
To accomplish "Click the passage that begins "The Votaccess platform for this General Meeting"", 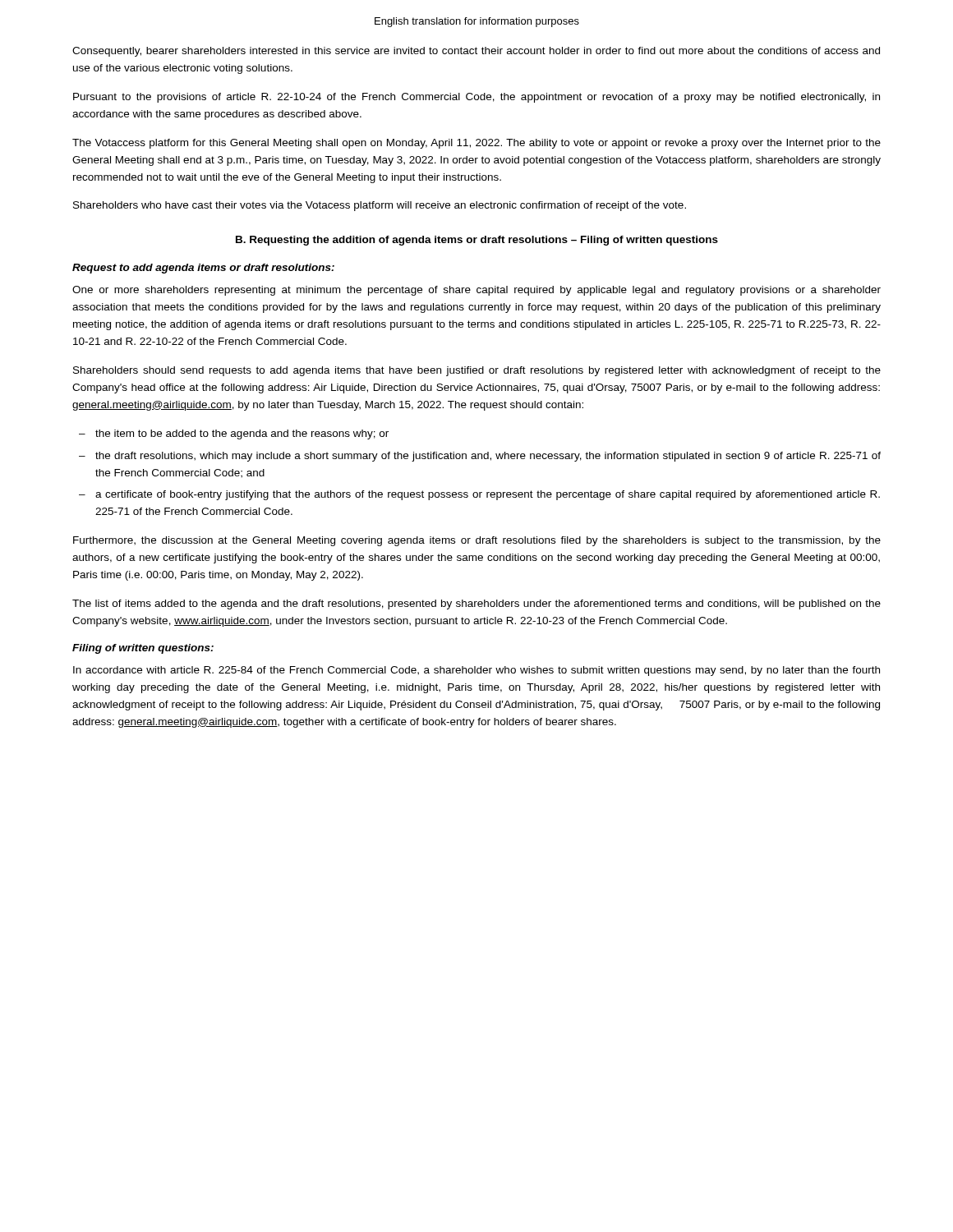I will 476,160.
